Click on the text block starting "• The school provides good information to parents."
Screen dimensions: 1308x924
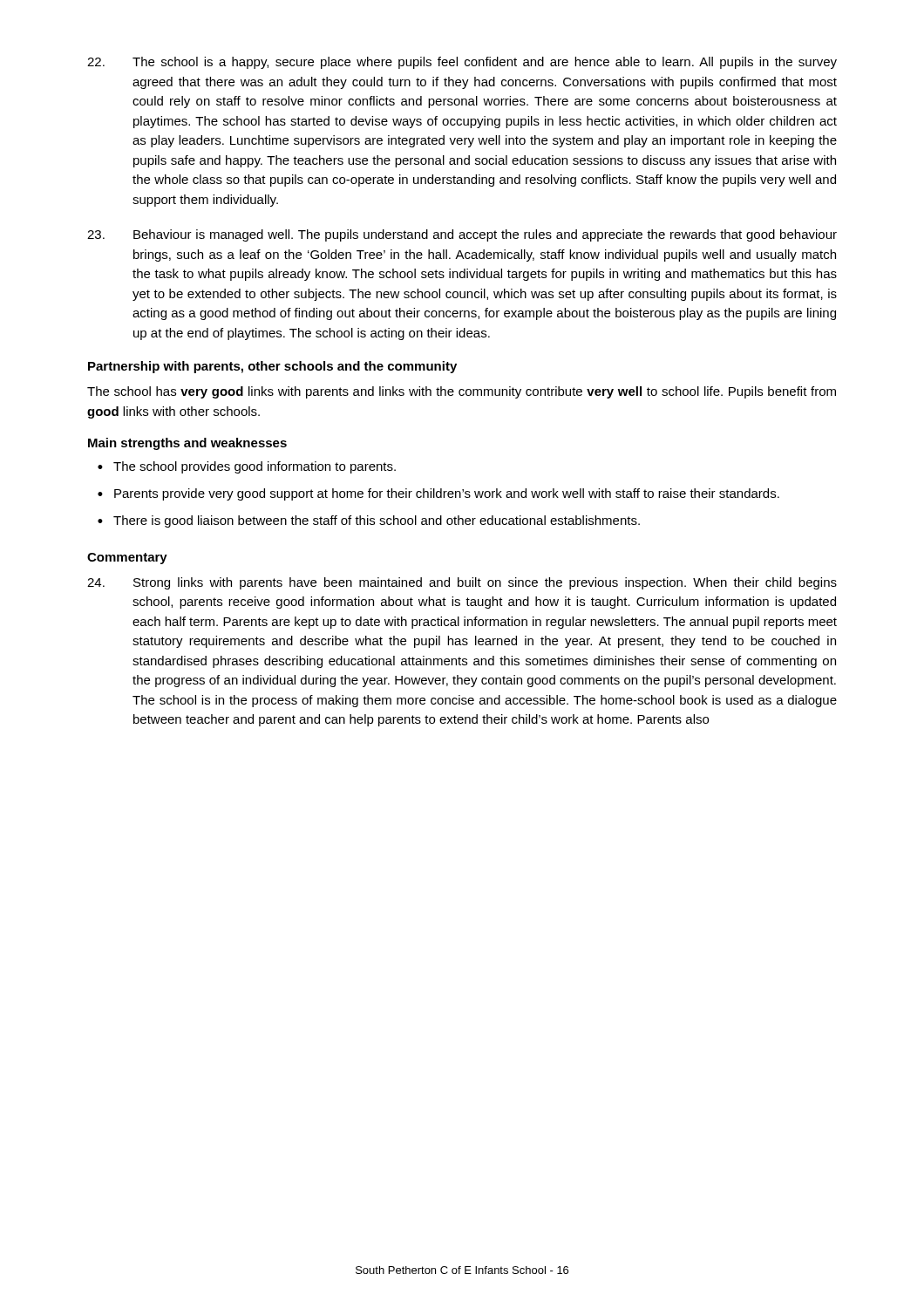[247, 467]
